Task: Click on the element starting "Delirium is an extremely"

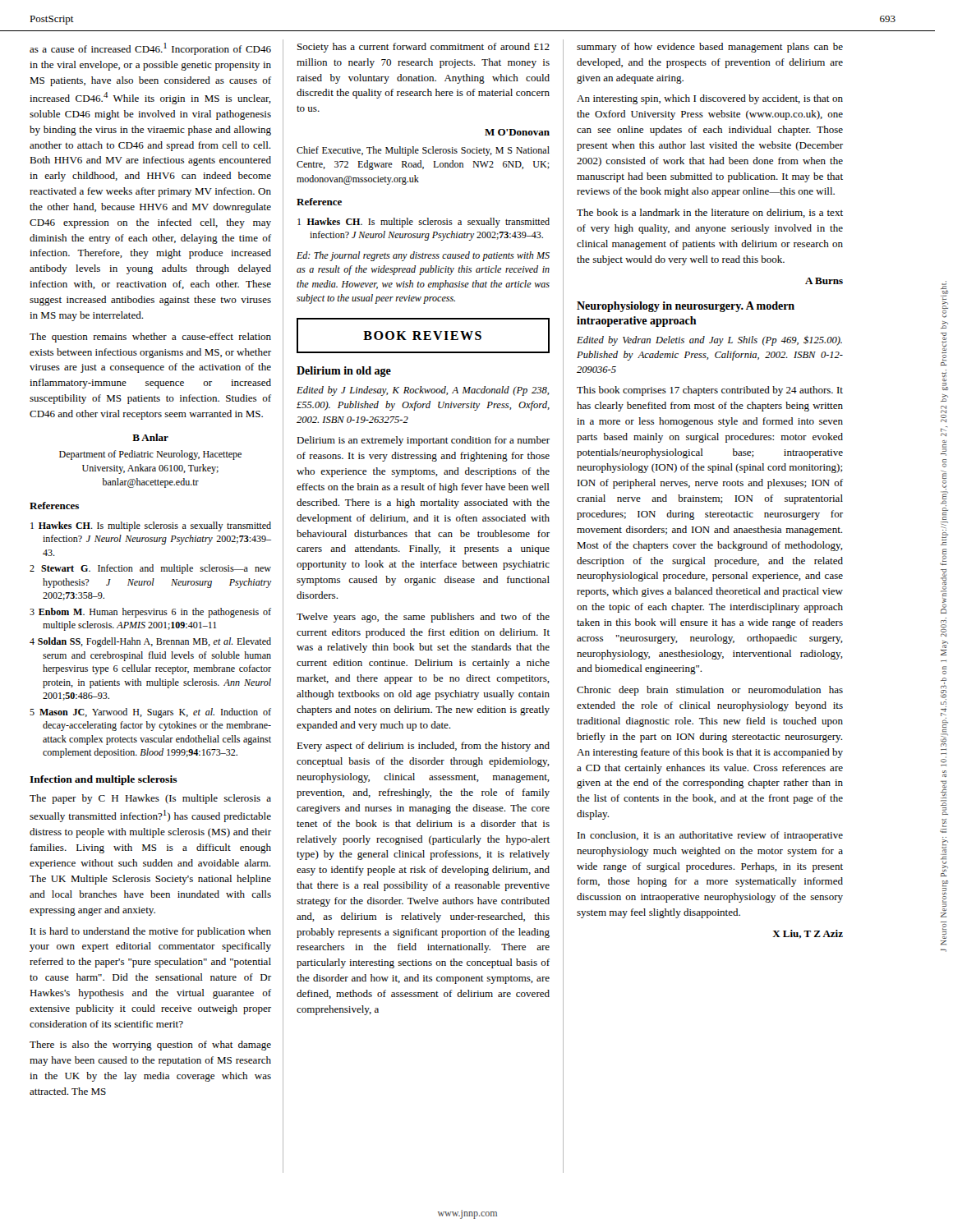Action: (x=423, y=518)
